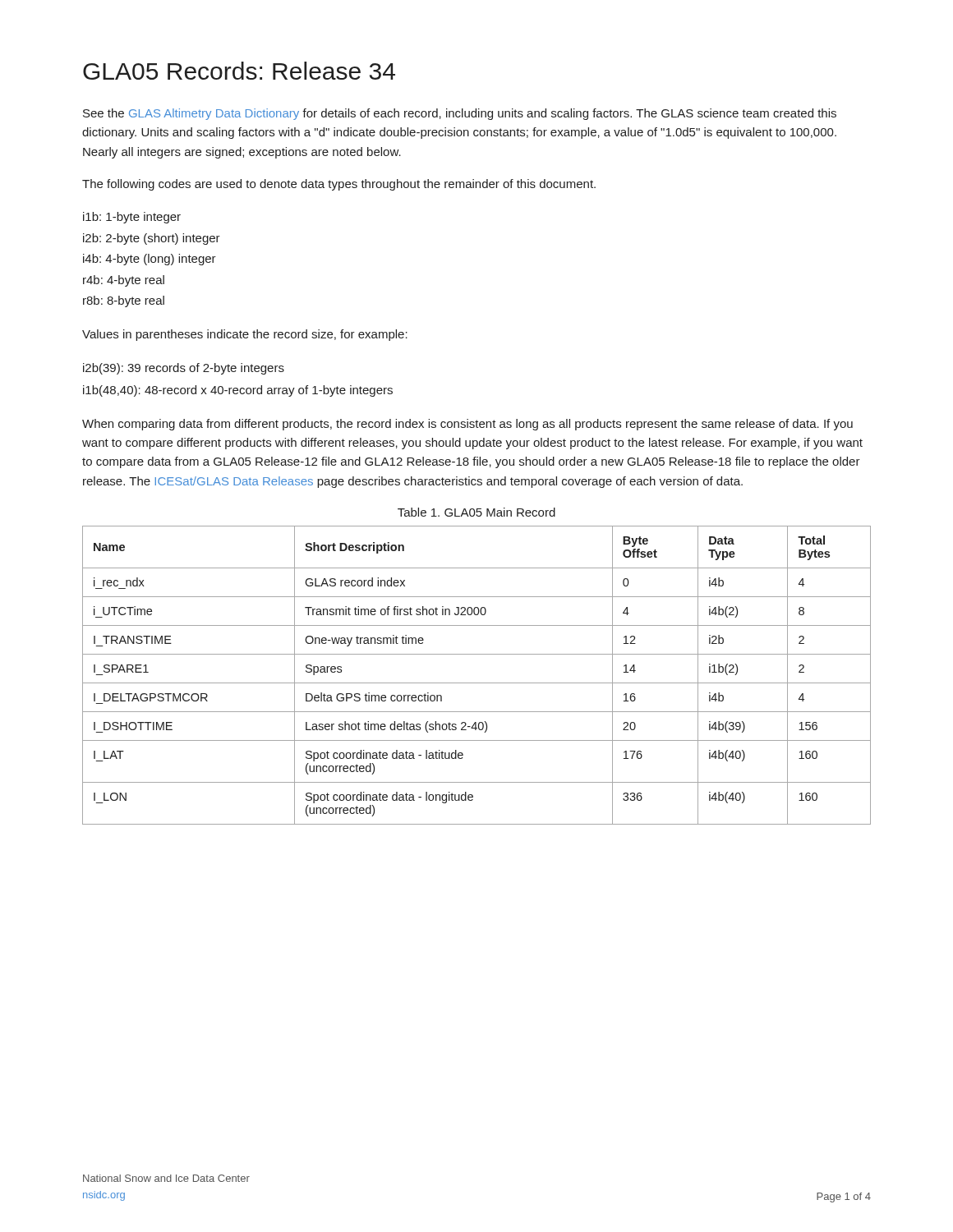Navigate to the passage starting "r4b: 4-byte real"
953x1232 pixels.
pos(124,279)
